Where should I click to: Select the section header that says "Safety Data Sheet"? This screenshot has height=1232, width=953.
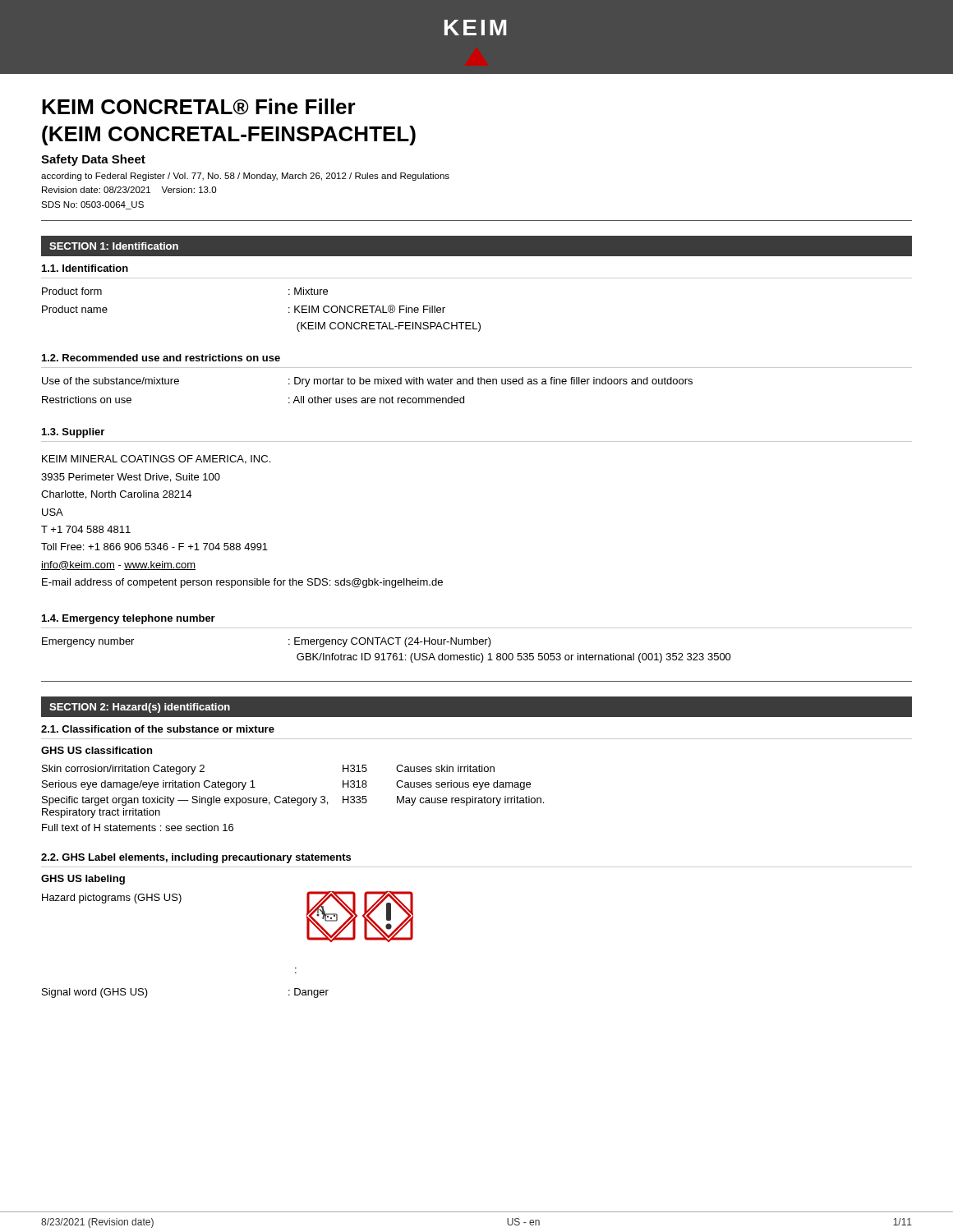click(x=93, y=159)
